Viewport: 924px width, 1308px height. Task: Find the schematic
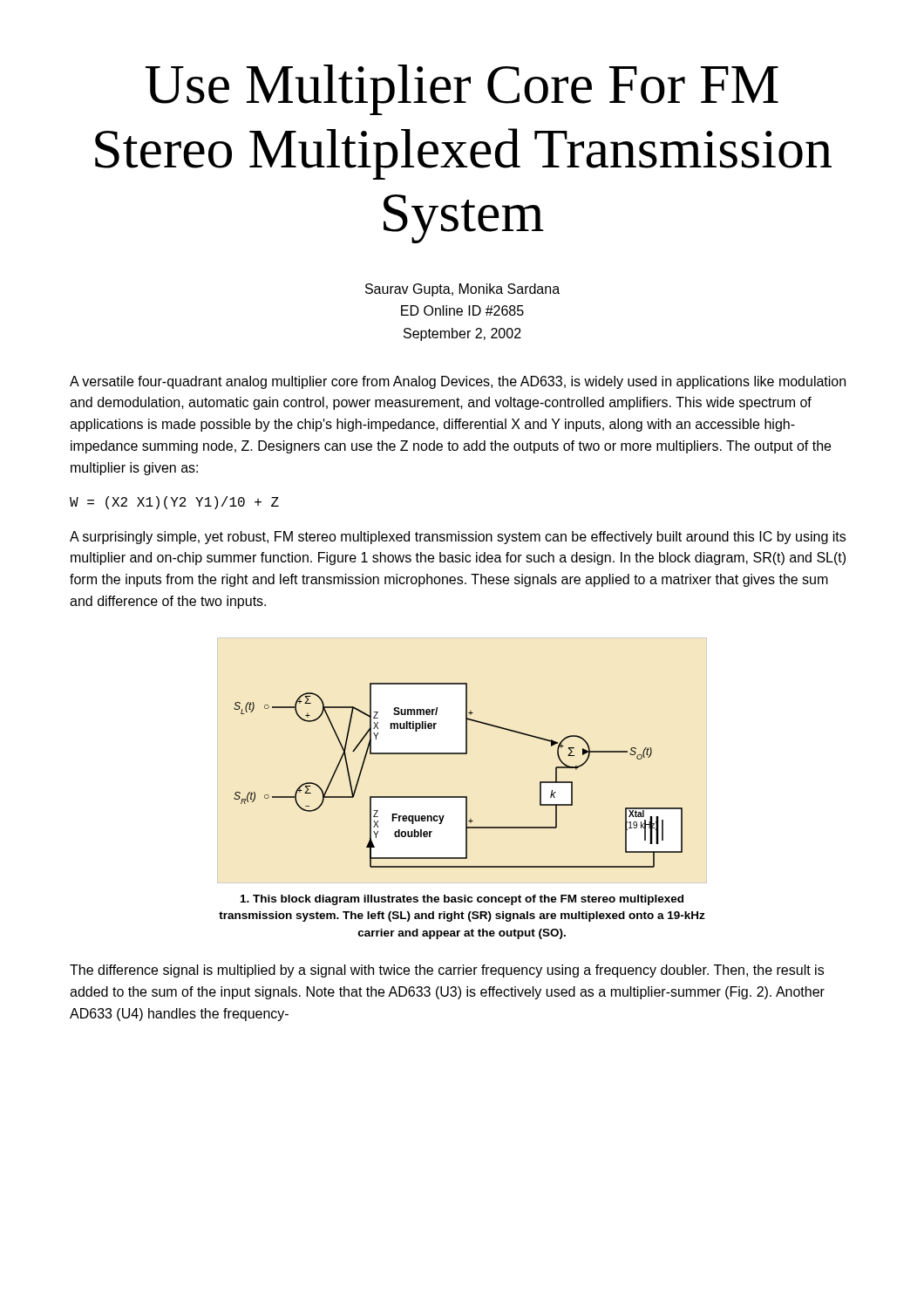point(462,789)
